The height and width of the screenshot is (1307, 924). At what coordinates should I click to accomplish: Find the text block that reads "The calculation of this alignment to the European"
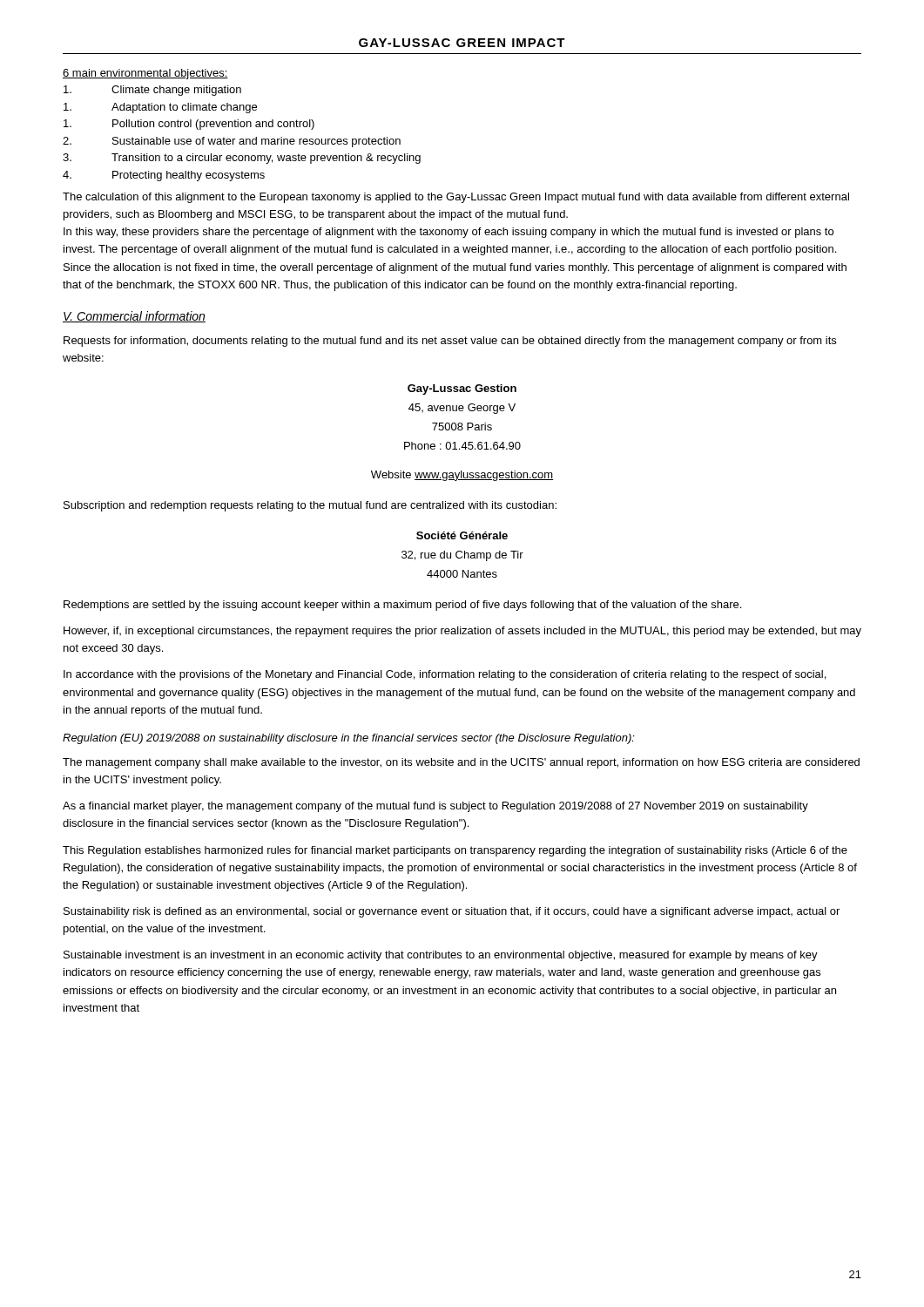(x=462, y=241)
